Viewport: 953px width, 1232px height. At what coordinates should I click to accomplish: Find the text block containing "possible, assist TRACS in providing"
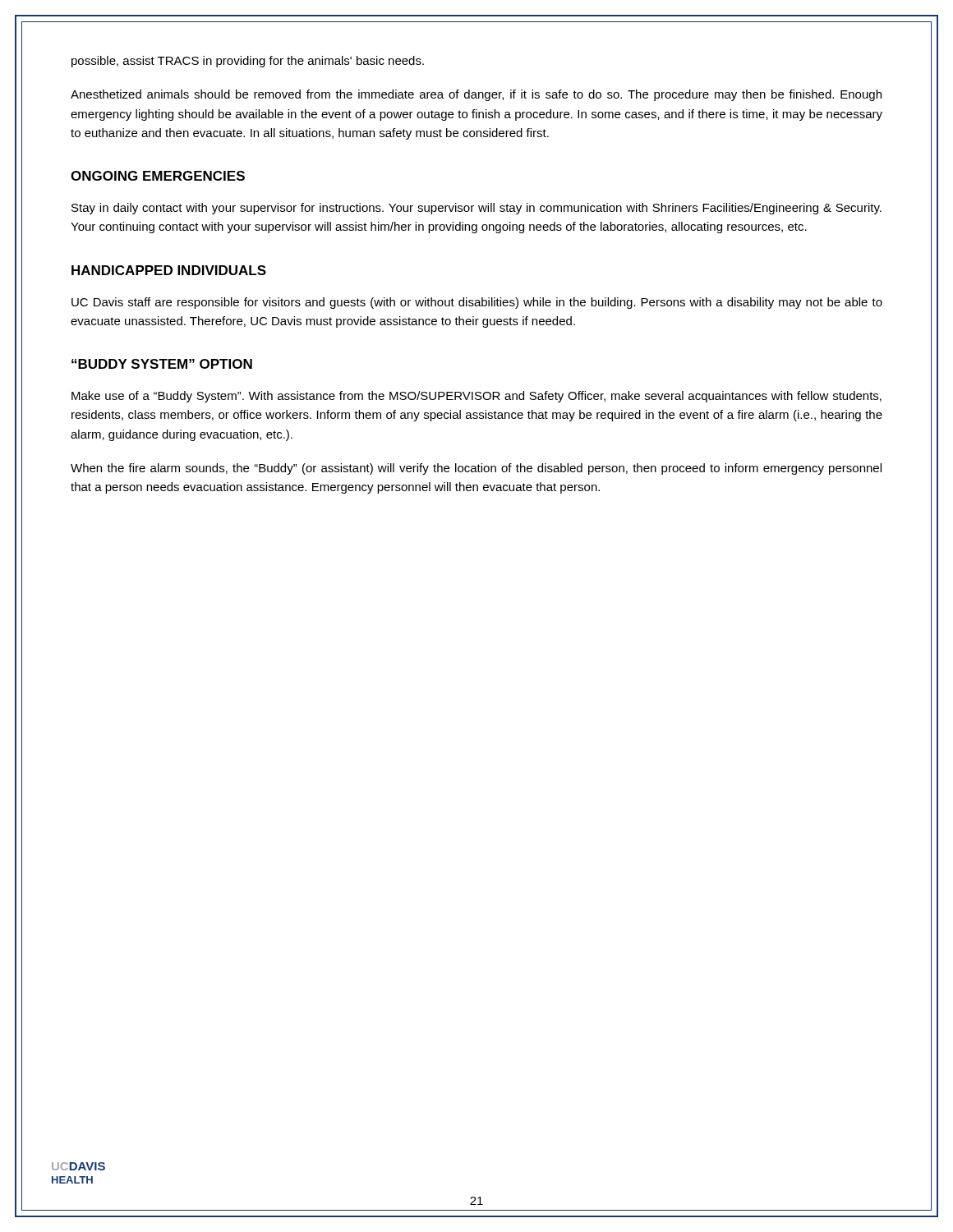point(248,60)
